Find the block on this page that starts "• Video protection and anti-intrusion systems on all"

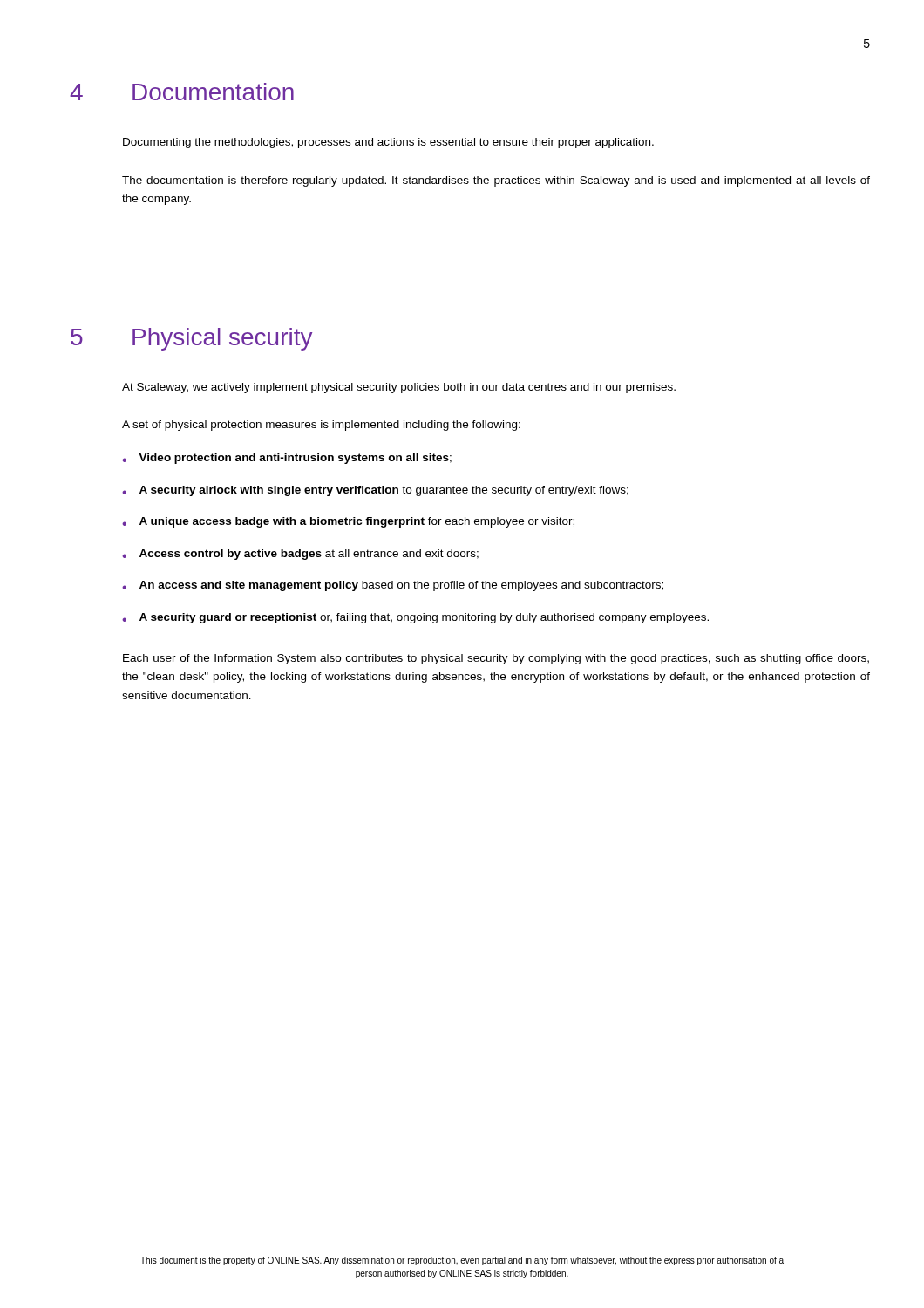(x=287, y=459)
